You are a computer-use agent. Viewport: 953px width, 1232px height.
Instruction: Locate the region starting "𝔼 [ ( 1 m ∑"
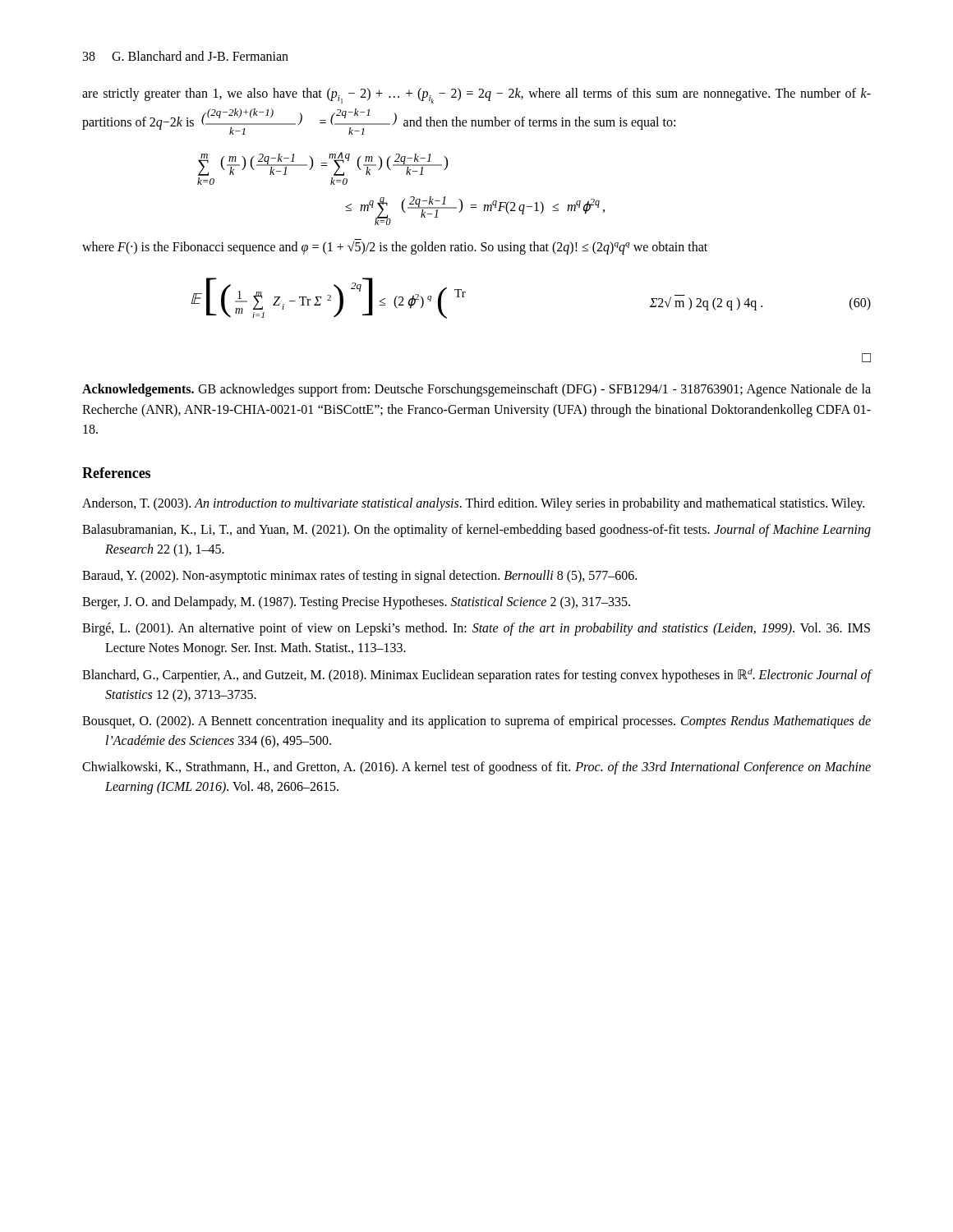coord(476,303)
